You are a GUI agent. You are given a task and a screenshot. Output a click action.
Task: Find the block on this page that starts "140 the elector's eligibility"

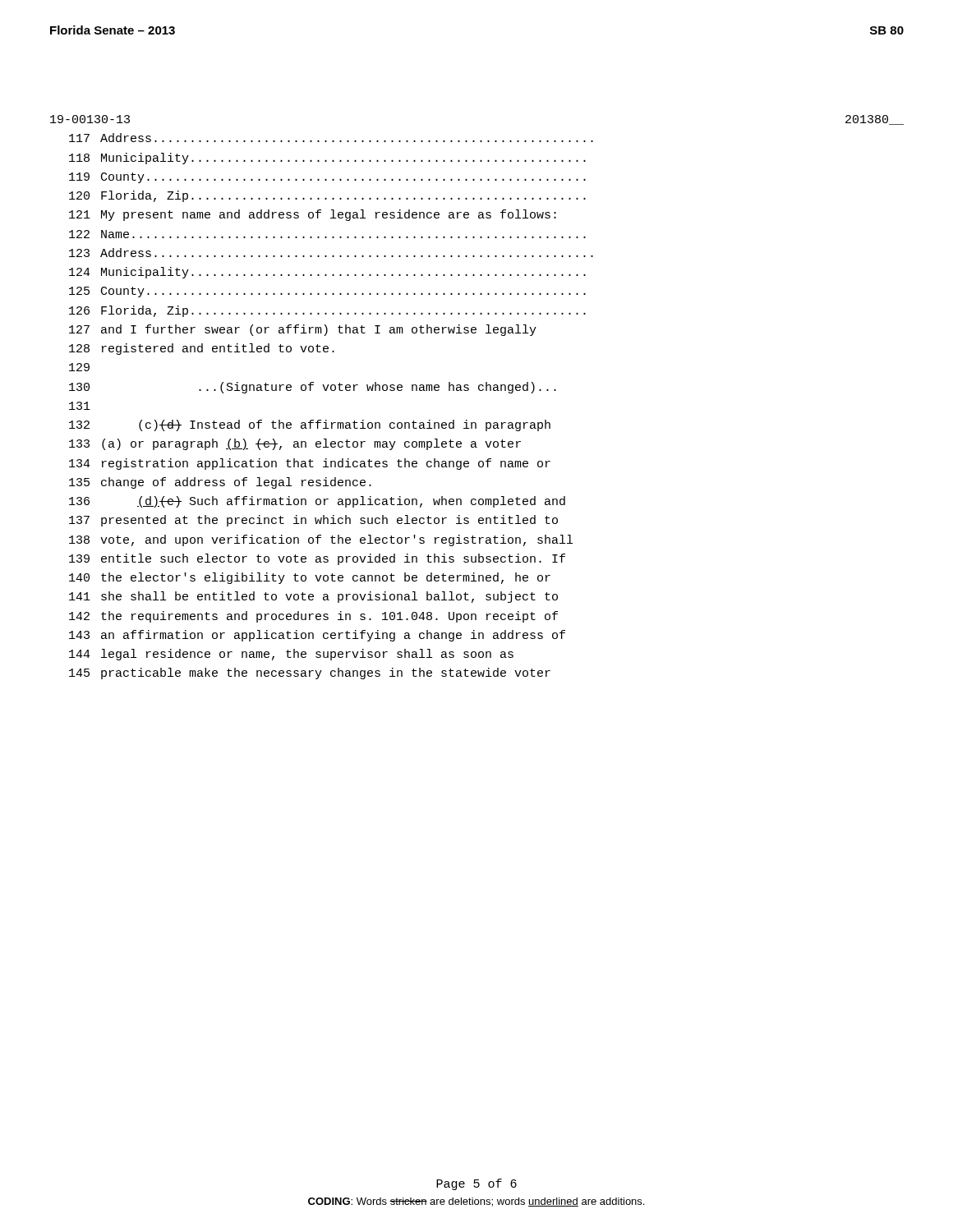(x=476, y=579)
